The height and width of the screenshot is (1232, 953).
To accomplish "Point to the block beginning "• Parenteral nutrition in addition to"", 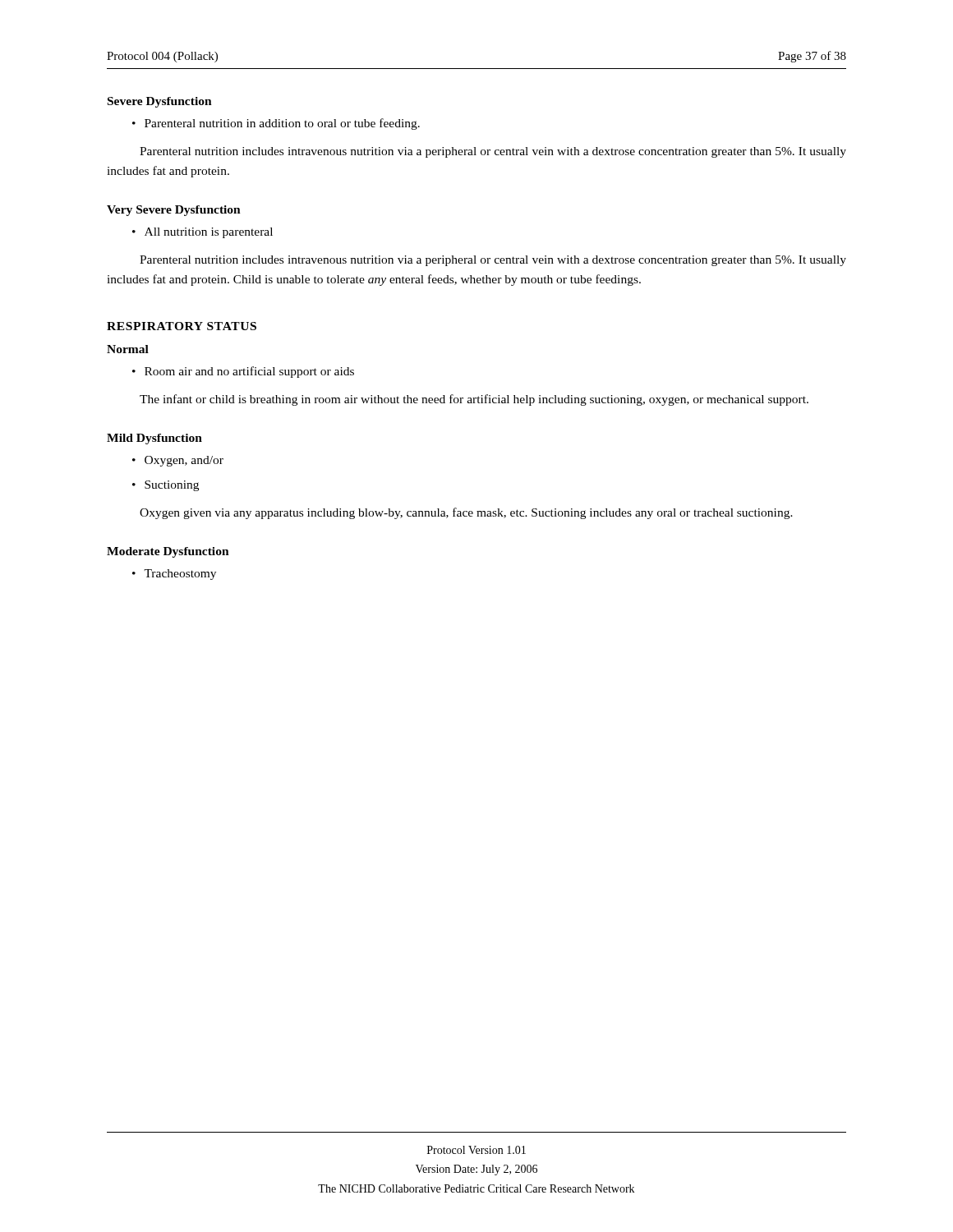I will (x=276, y=123).
